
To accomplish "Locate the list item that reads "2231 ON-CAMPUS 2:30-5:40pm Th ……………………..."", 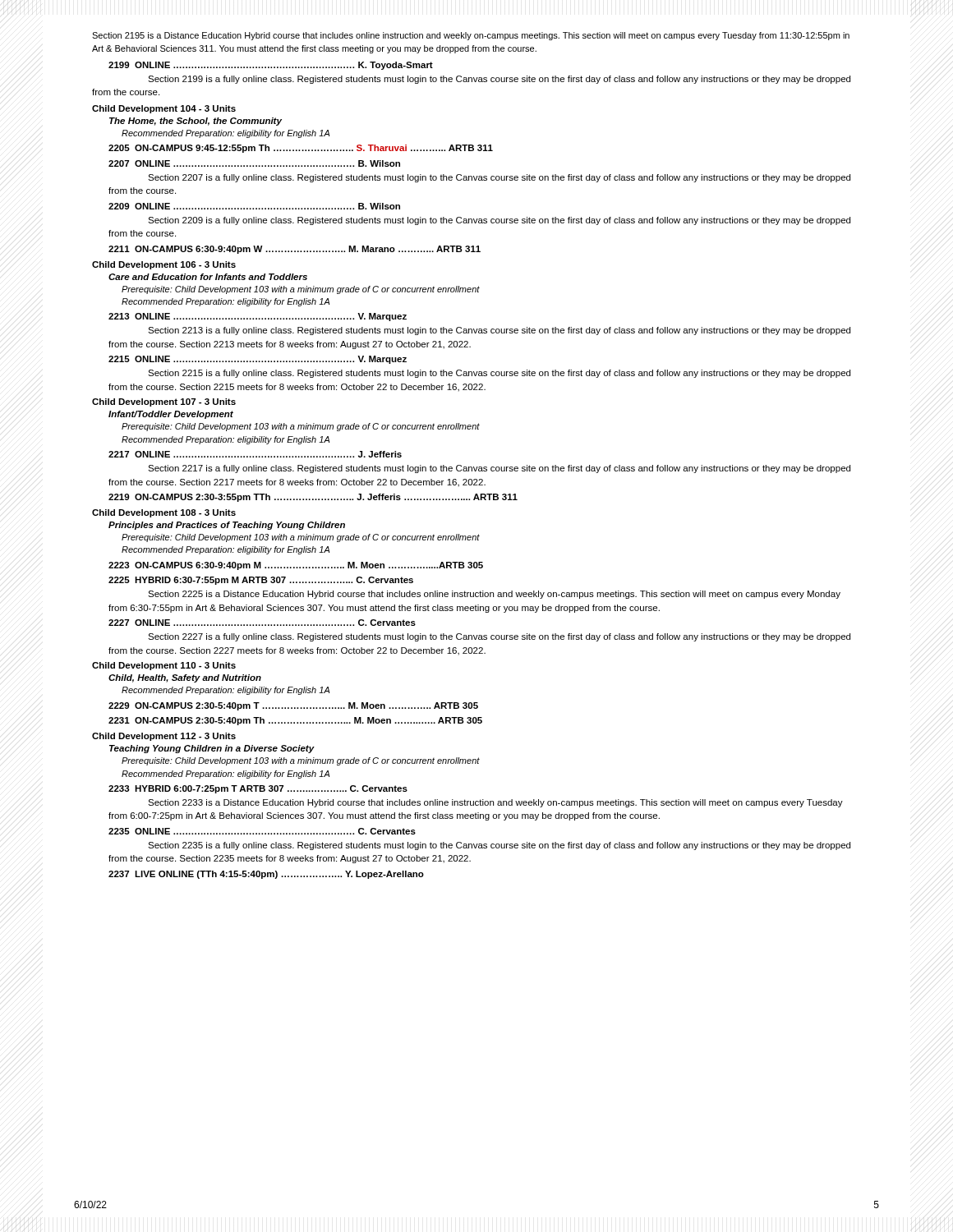I will 295,721.
